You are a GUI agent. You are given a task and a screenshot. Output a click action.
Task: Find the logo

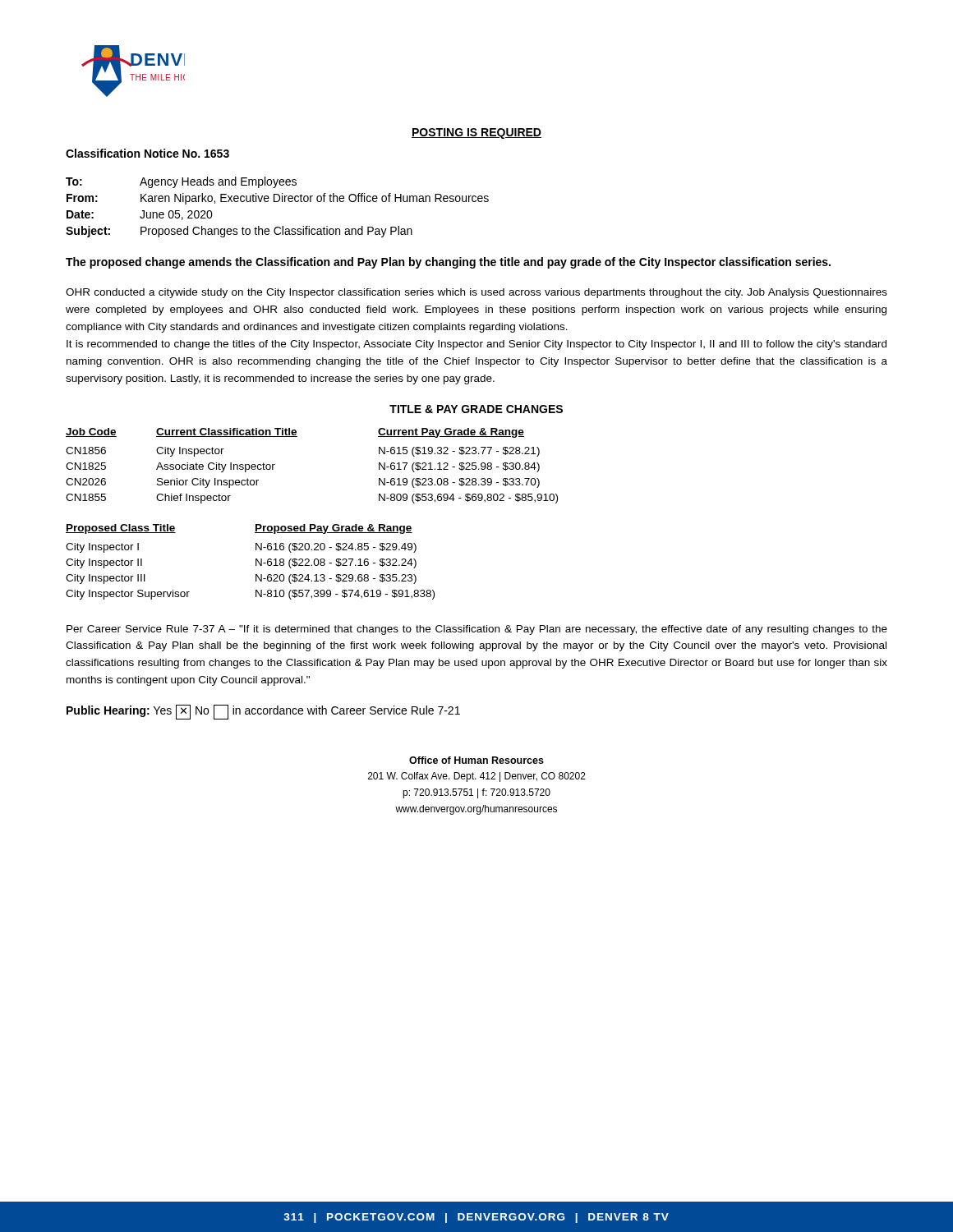(x=476, y=74)
